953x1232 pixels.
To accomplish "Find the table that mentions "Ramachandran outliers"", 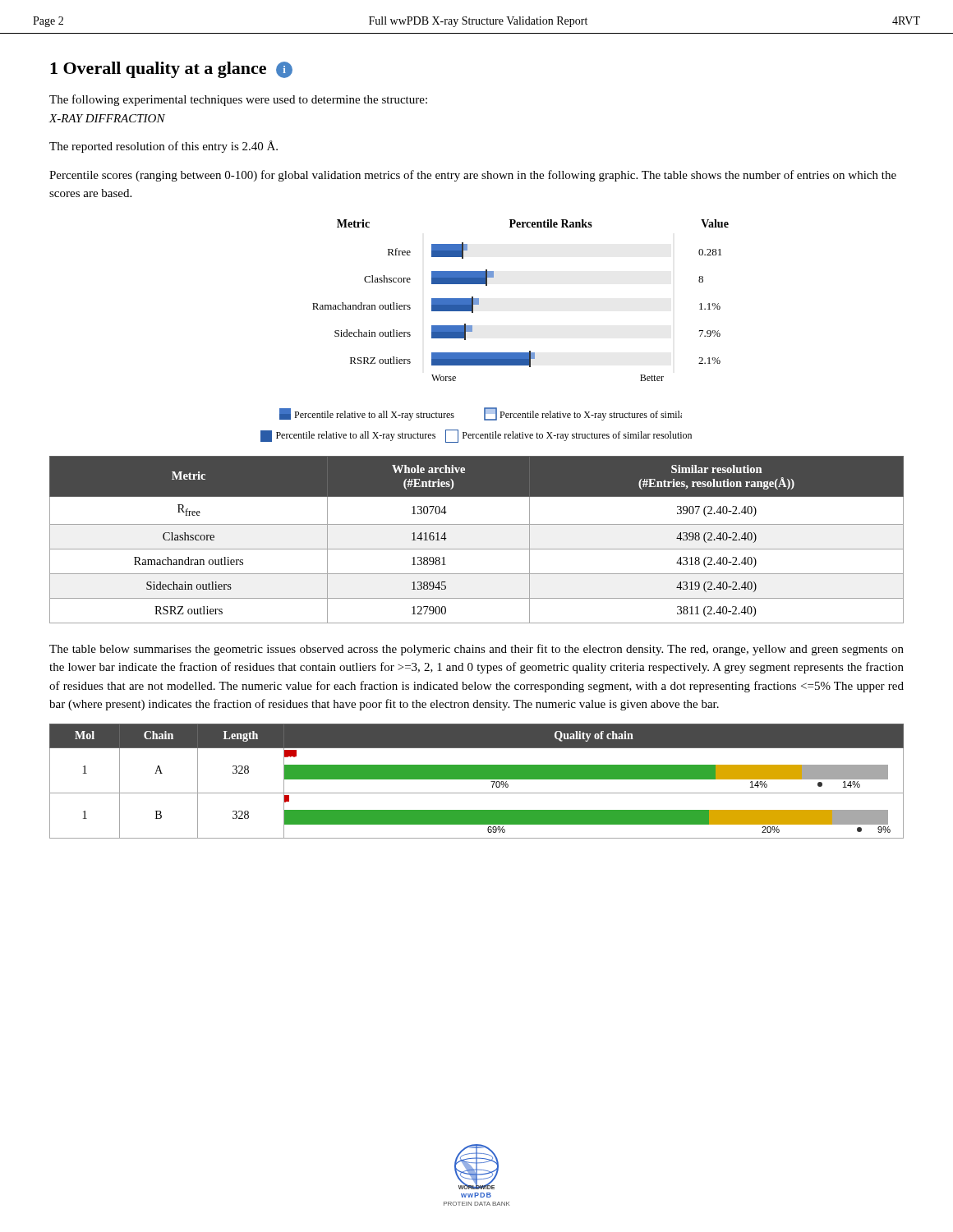I will 476,539.
